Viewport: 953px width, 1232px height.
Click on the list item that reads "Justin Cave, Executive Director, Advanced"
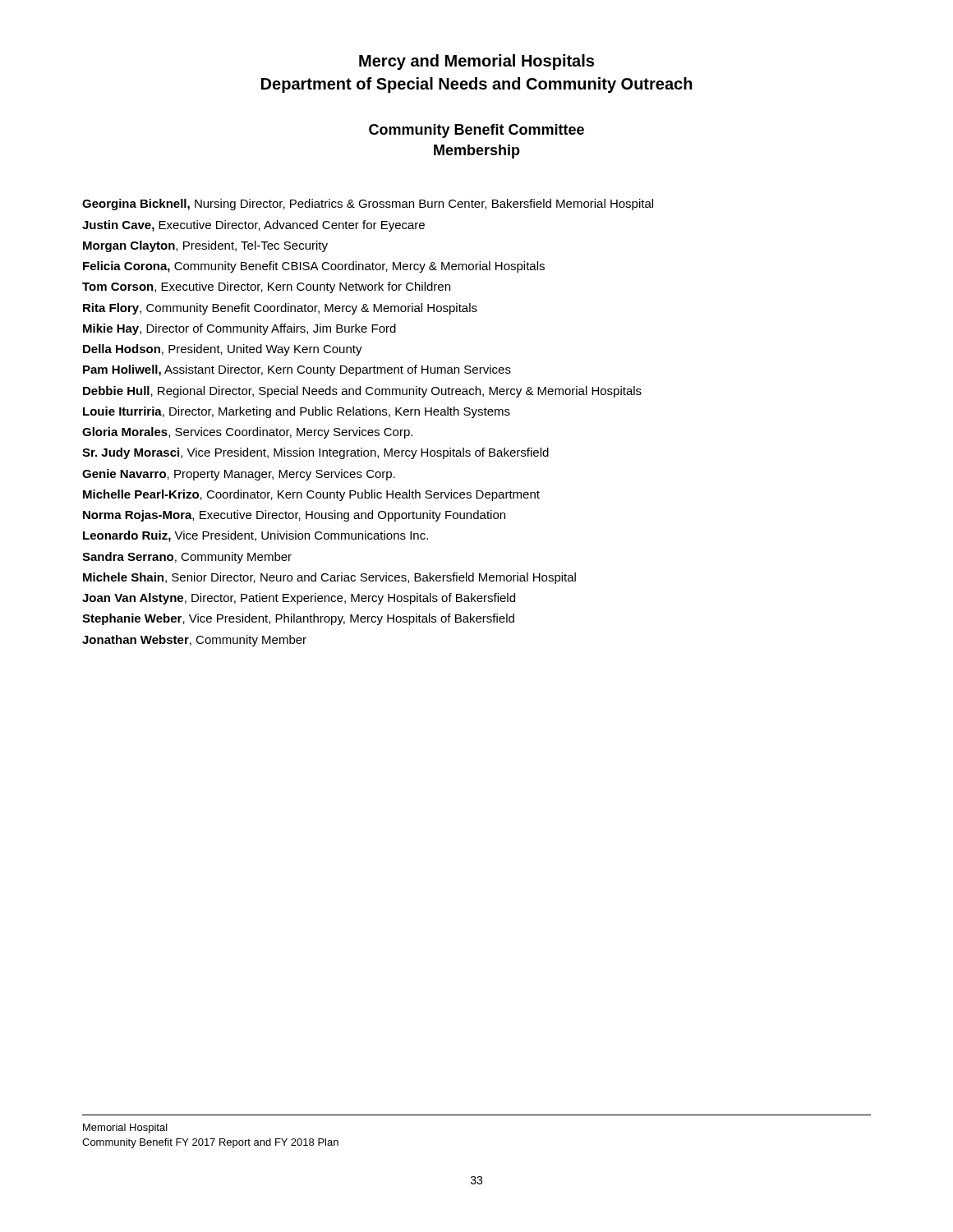pyautogui.click(x=254, y=224)
